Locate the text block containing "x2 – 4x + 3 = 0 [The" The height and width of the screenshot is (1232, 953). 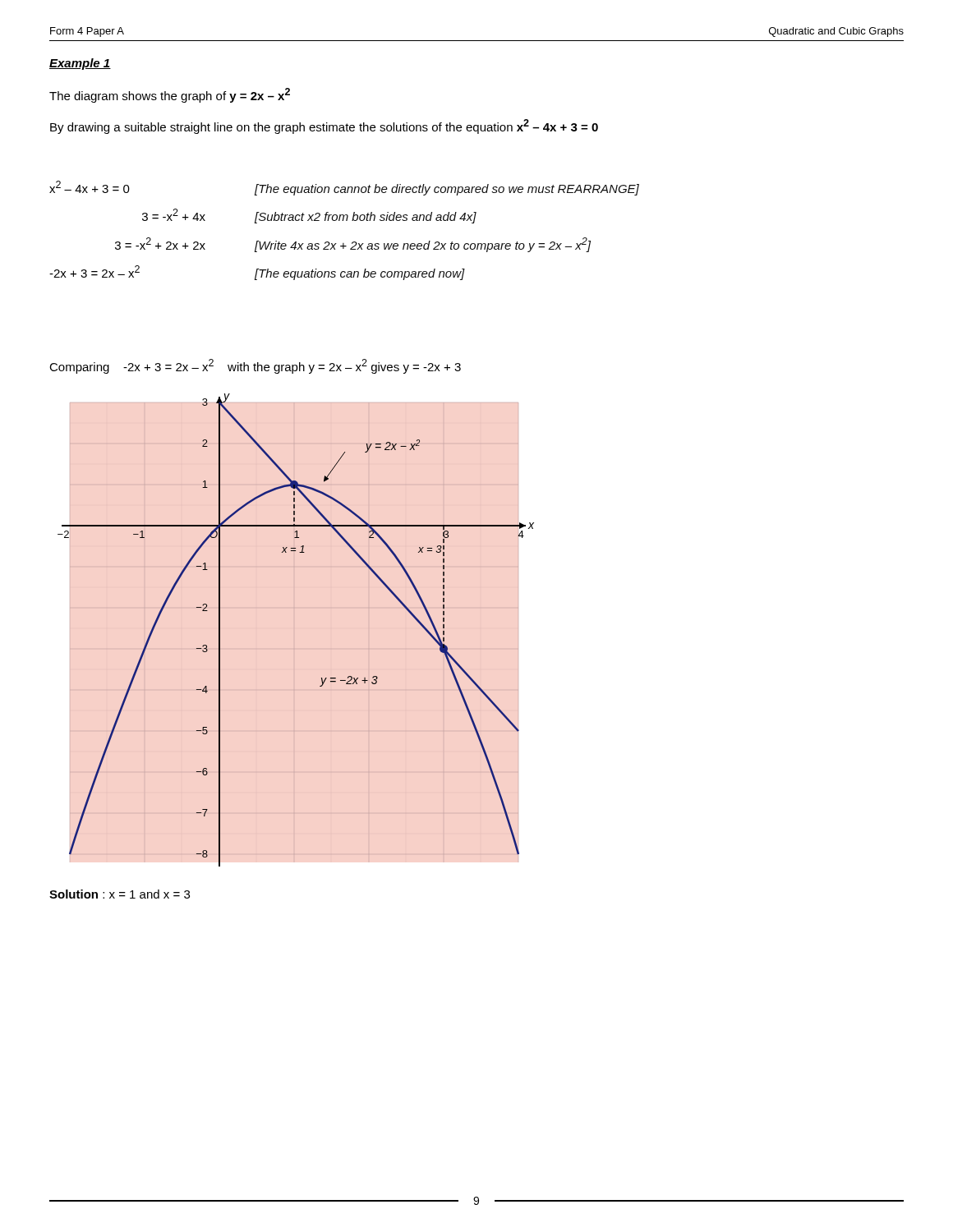pos(476,230)
